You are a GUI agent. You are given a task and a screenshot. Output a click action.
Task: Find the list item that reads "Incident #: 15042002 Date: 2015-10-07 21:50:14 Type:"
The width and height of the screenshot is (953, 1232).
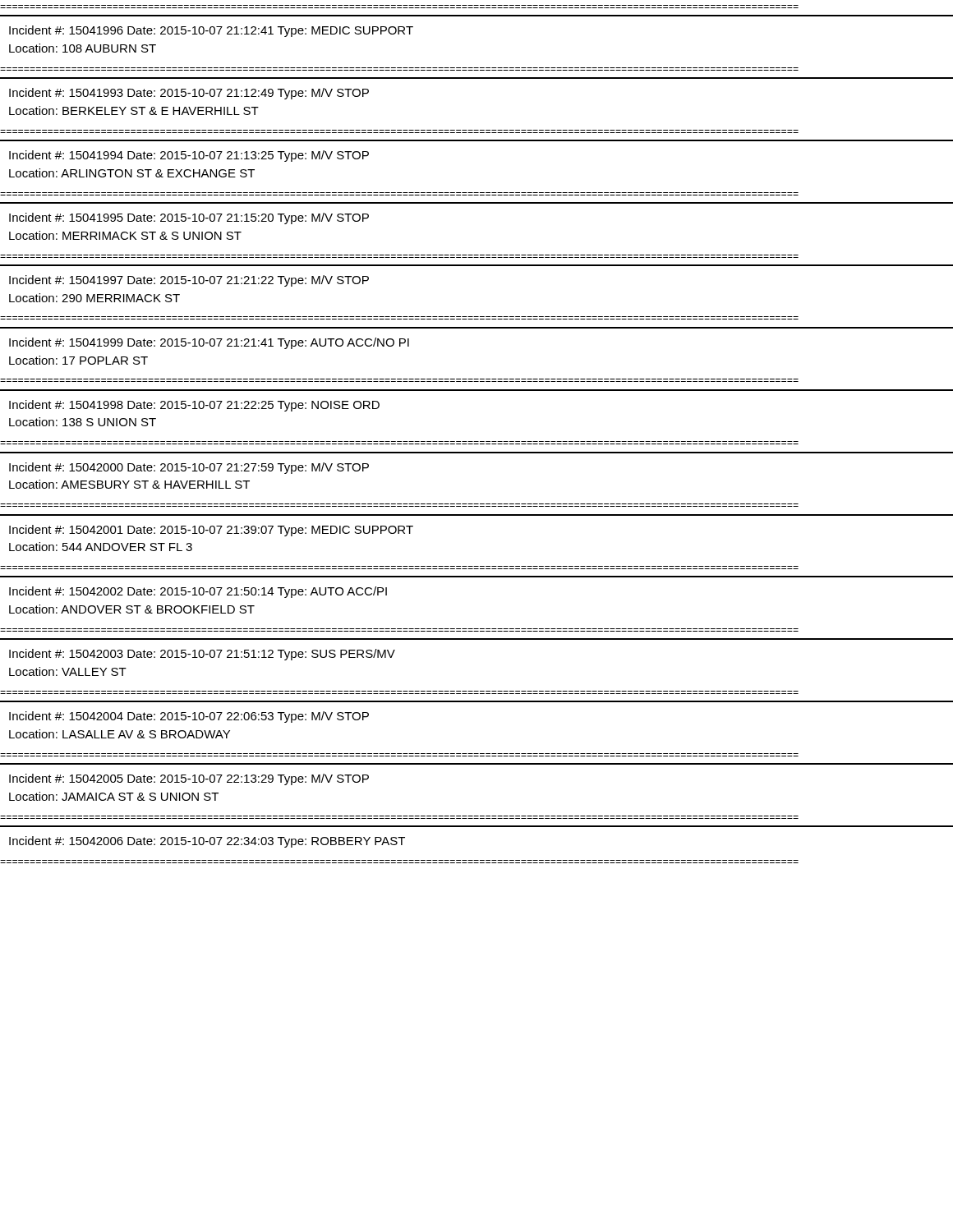(198, 592)
